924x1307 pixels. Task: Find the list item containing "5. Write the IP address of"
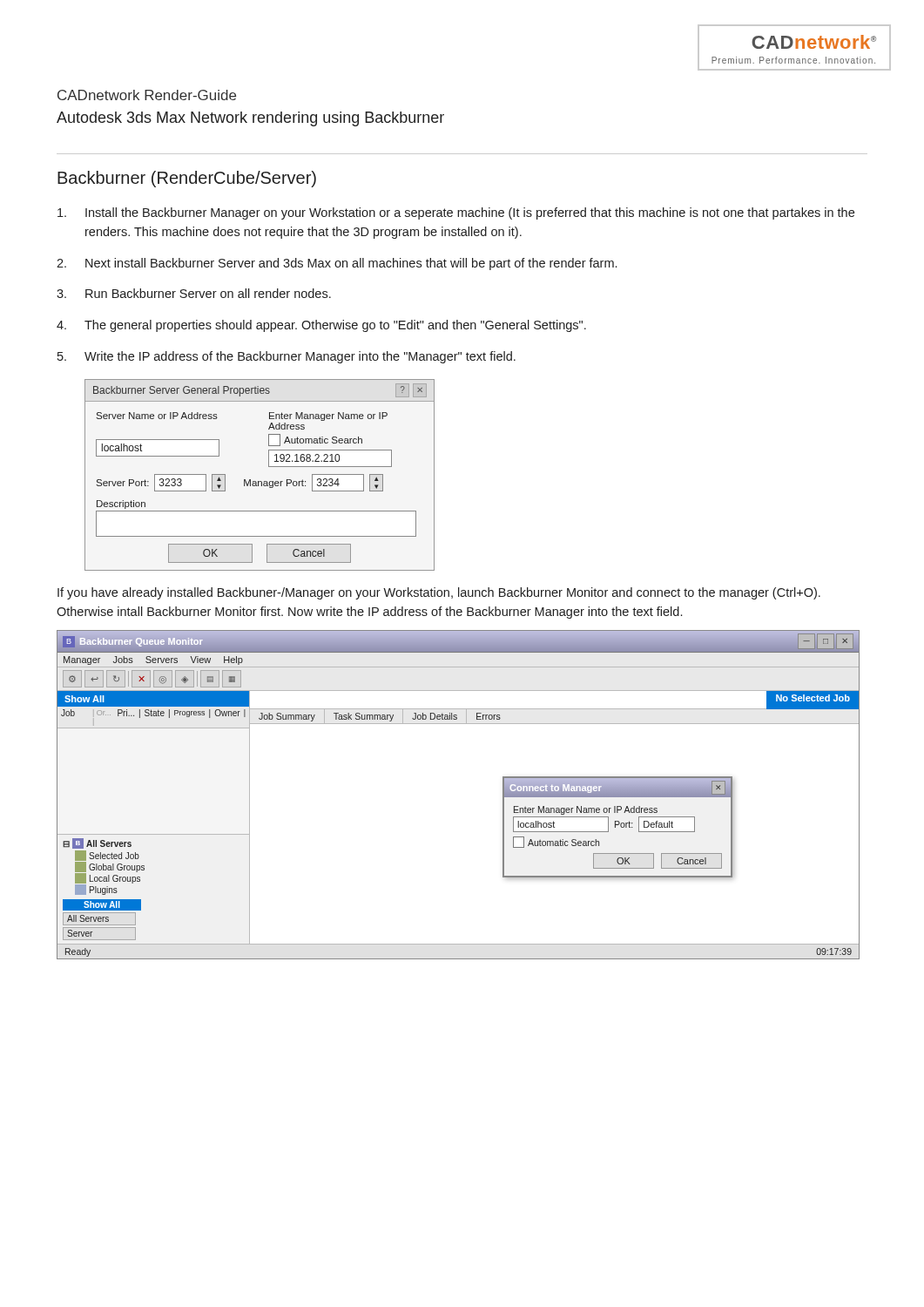(462, 357)
